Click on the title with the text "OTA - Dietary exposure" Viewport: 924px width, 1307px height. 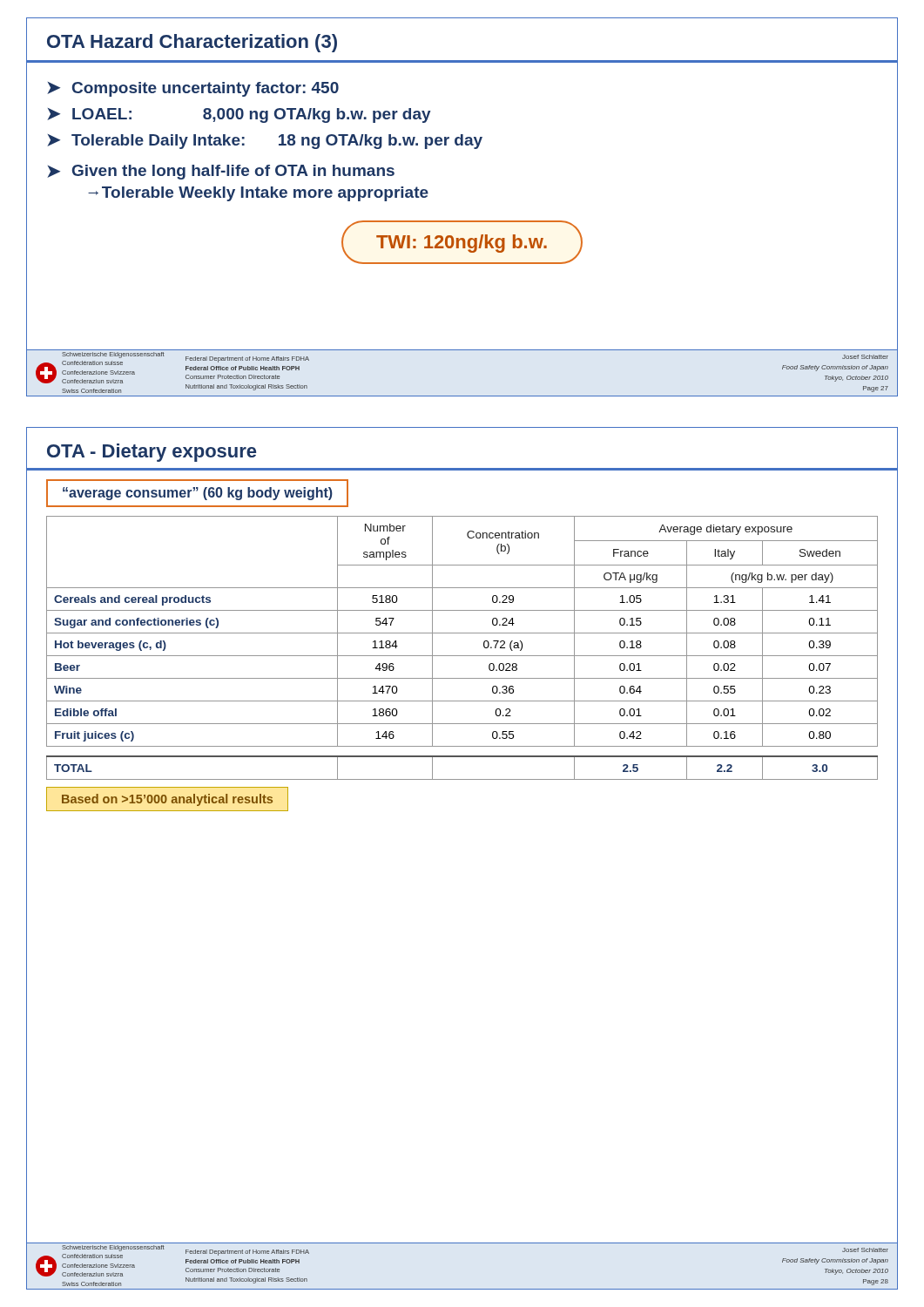[152, 451]
